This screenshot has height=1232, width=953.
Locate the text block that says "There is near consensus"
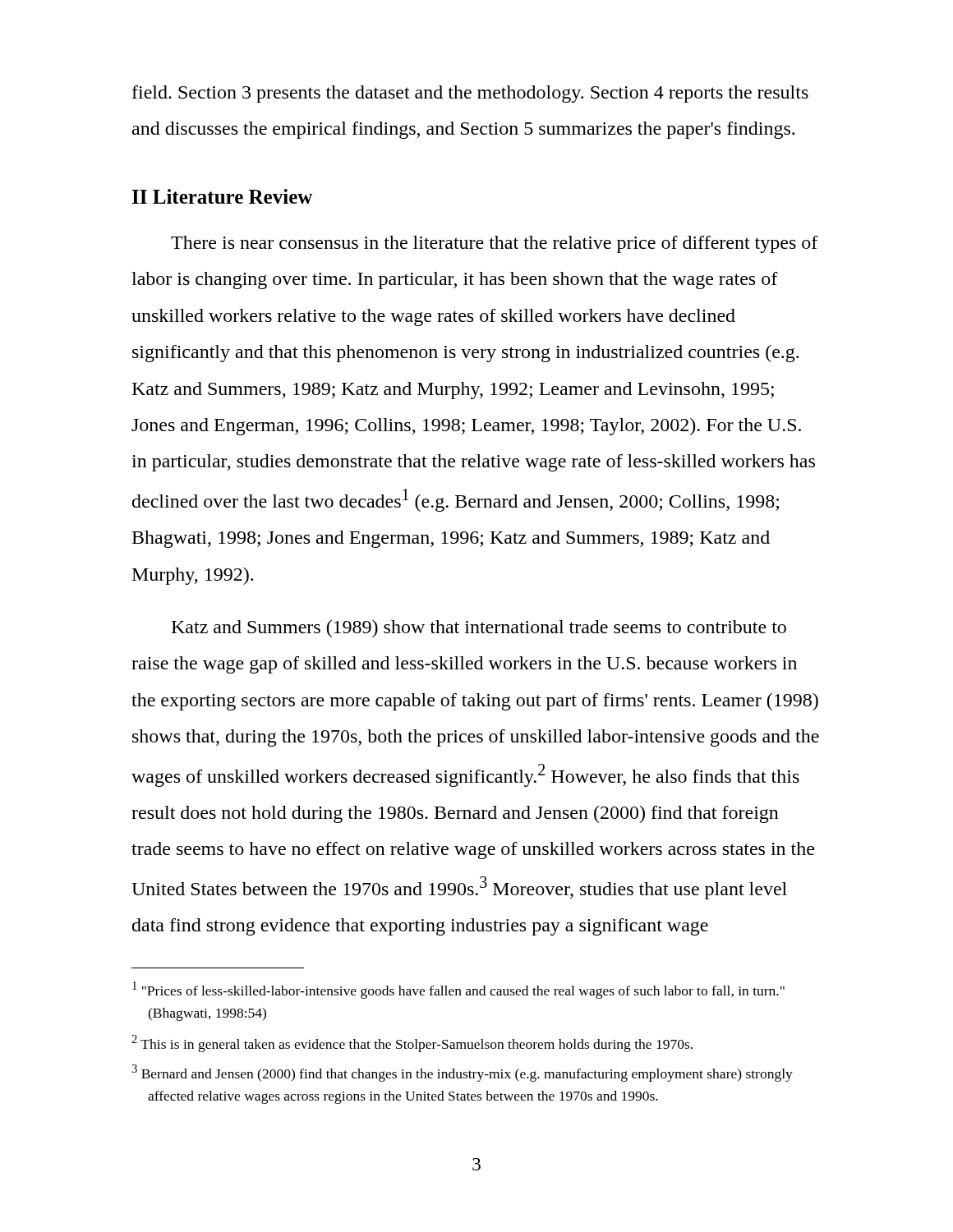475,408
